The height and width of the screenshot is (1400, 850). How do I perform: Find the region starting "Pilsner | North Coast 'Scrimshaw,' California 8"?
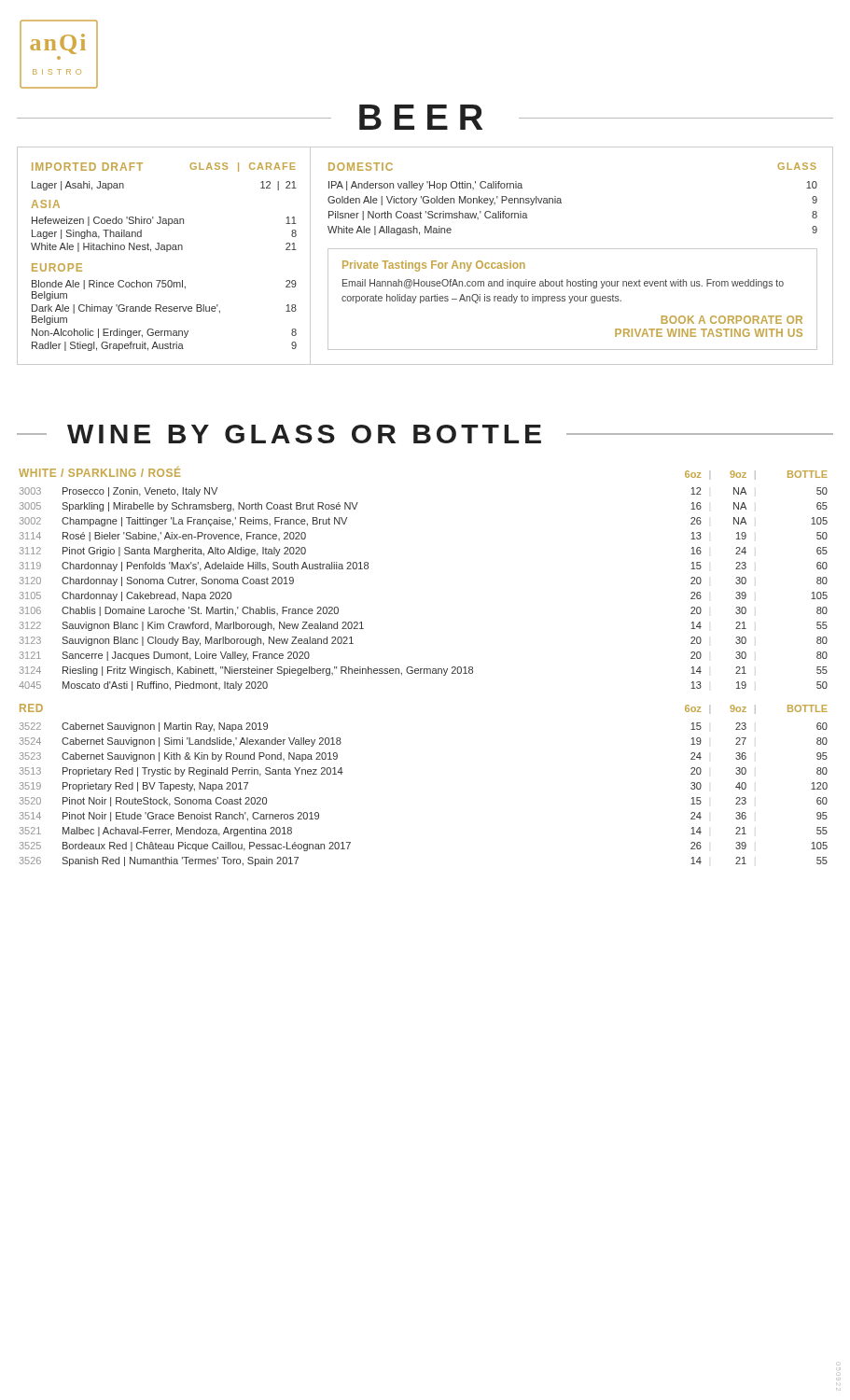point(432,215)
